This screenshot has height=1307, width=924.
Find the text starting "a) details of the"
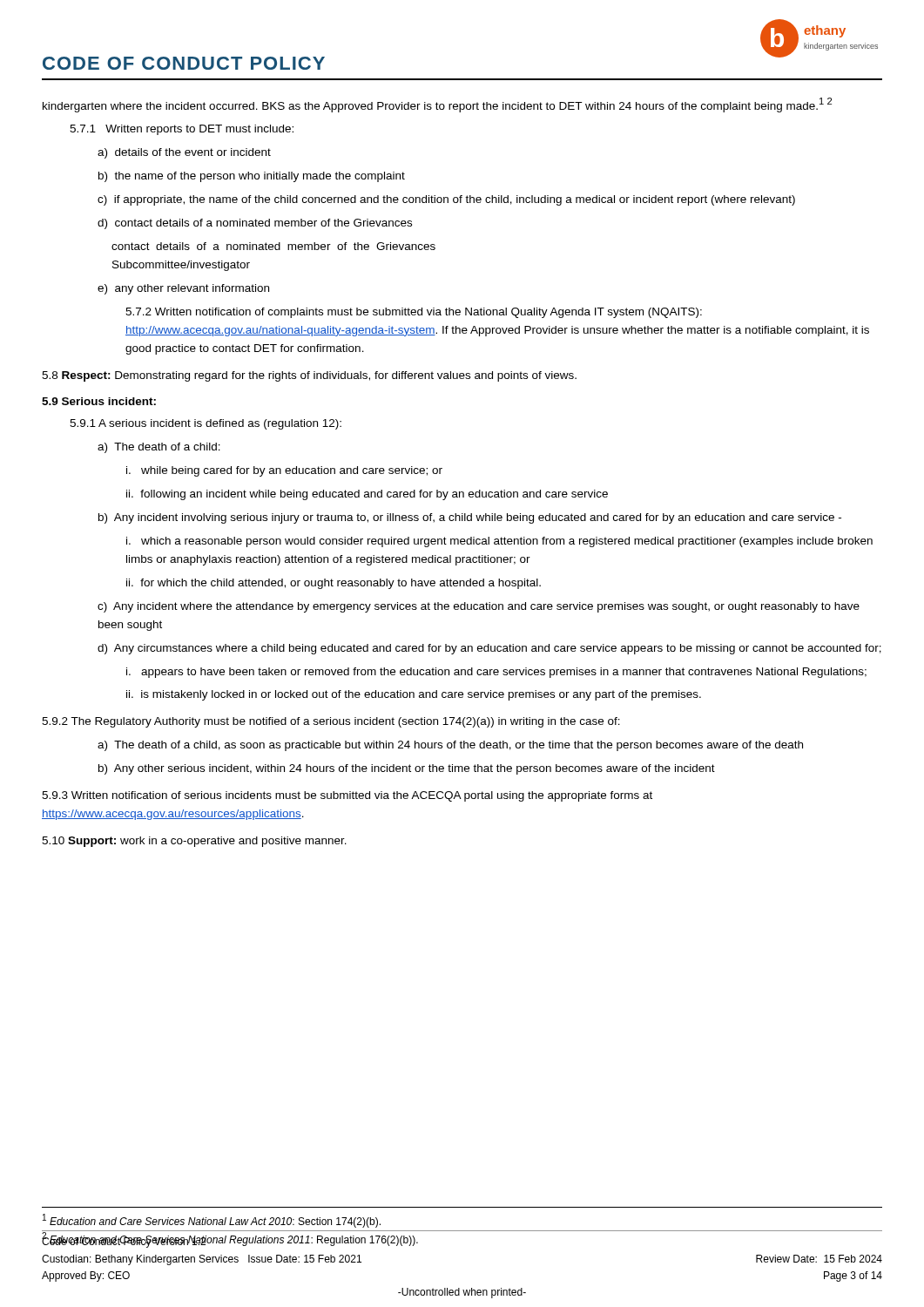point(184,152)
